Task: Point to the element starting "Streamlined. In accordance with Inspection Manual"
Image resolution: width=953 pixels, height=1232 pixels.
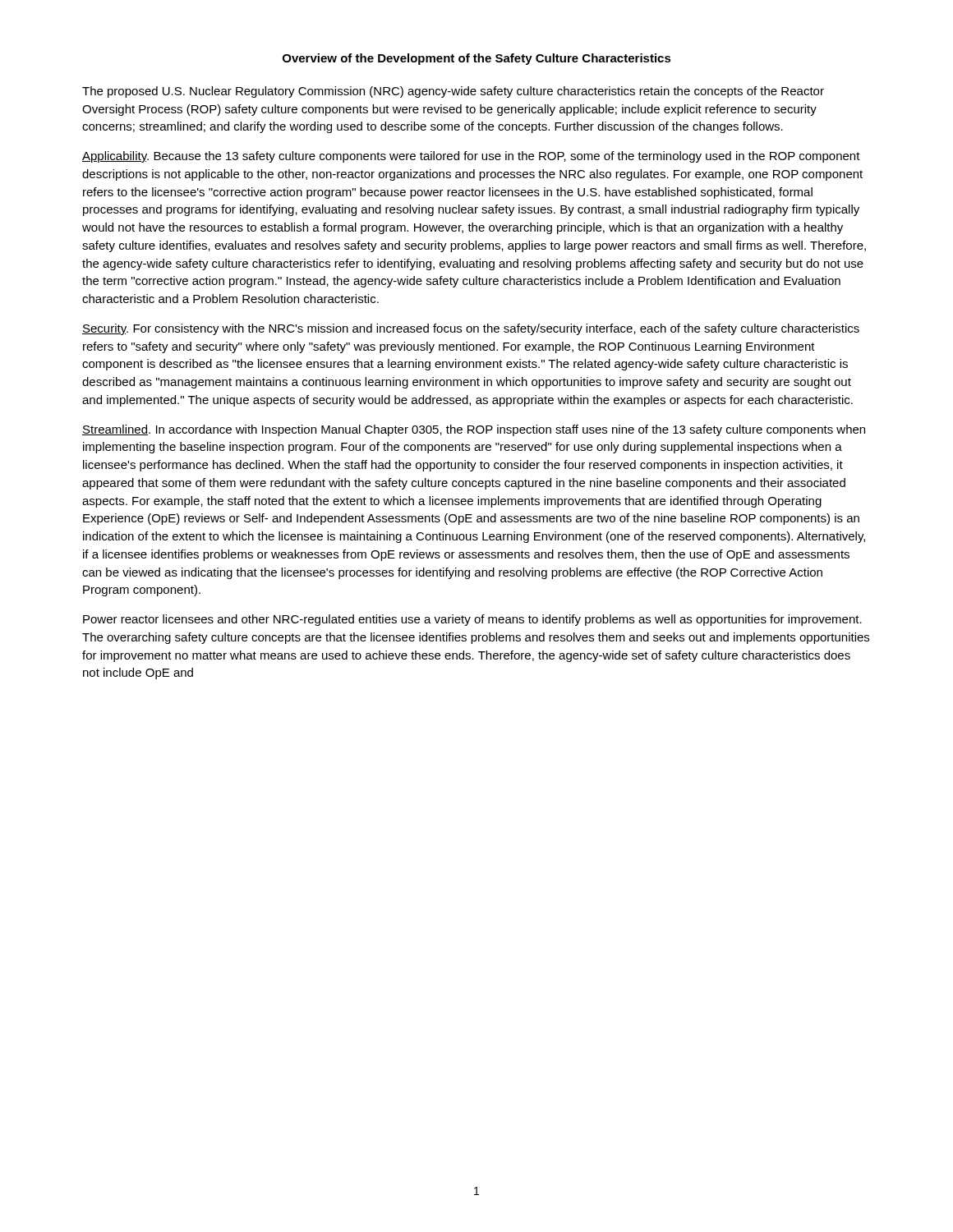Action: click(x=474, y=509)
